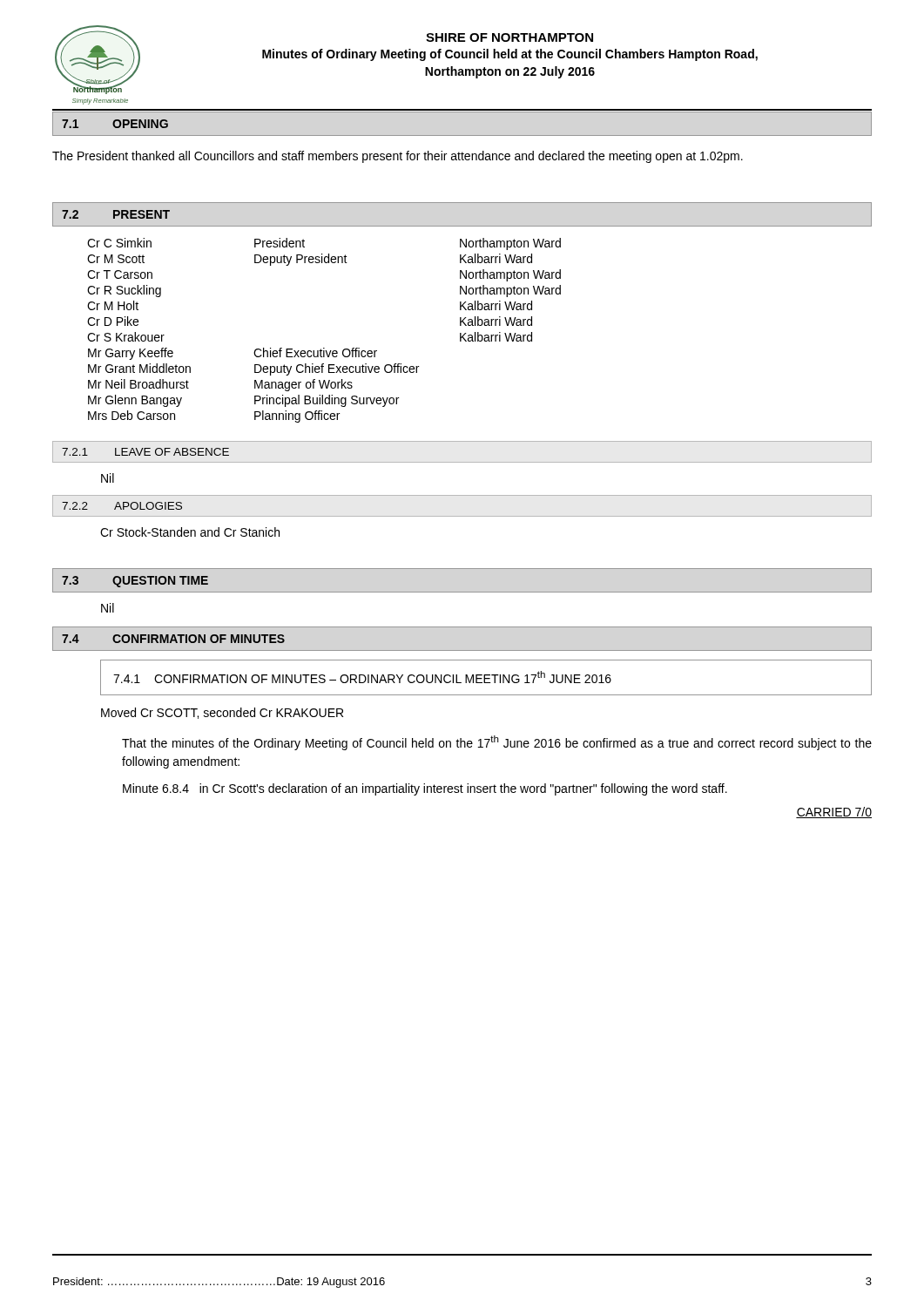Locate the section header containing "7.4.1 CONFIRMATION OF MINUTES"
This screenshot has height=1307, width=924.
362,677
